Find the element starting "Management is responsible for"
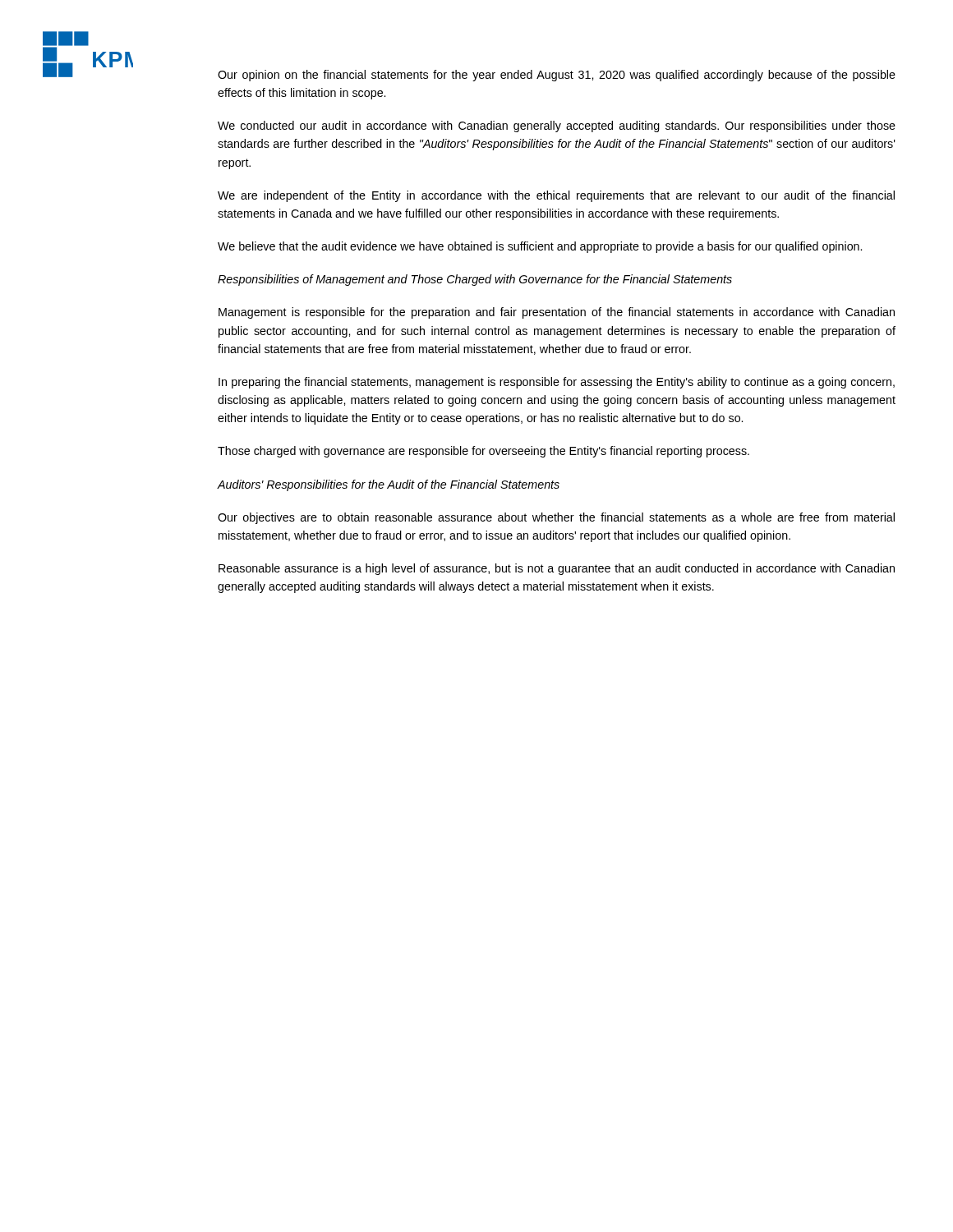This screenshot has height=1232, width=953. point(557,331)
